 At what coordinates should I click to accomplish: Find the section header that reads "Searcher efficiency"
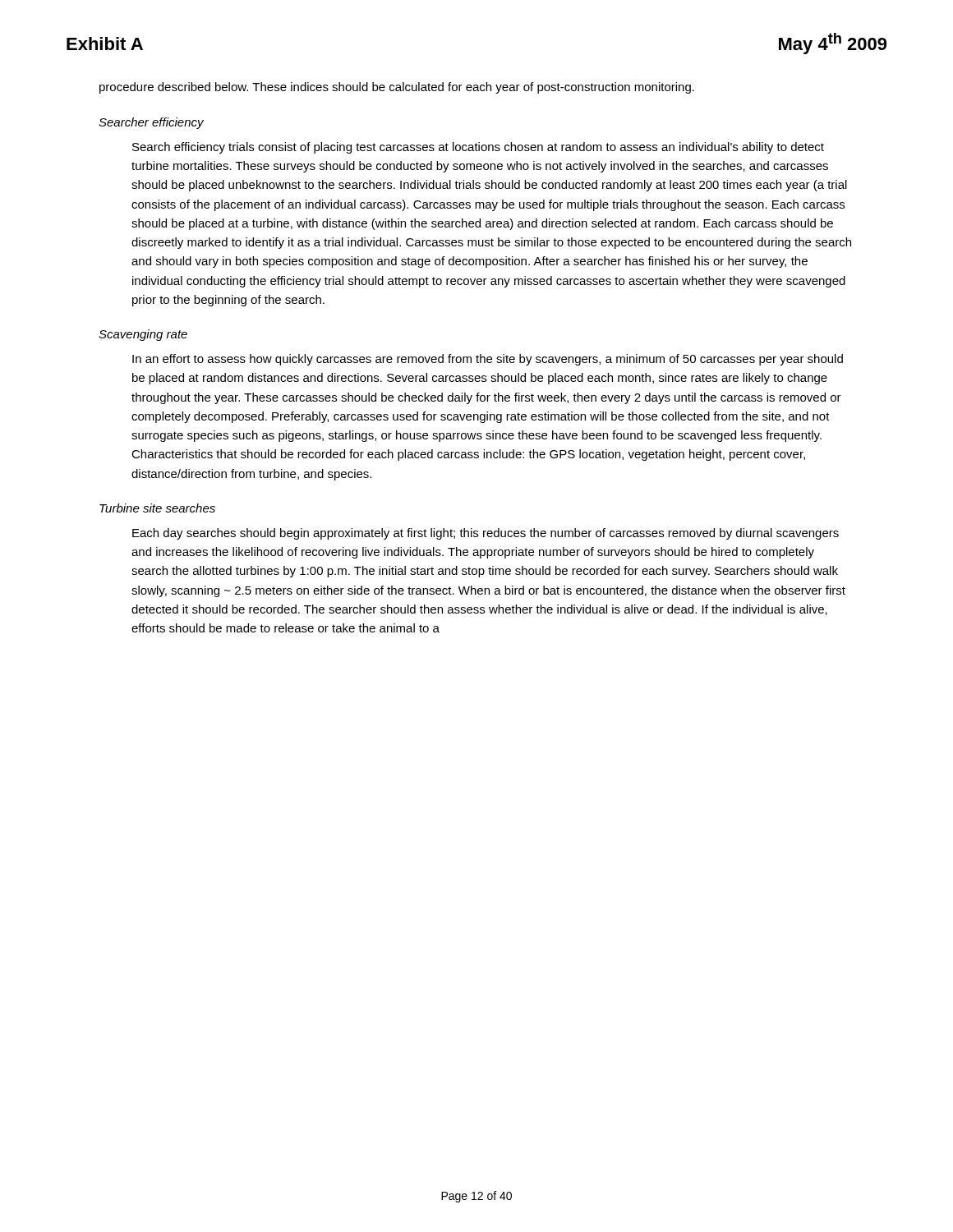pyautogui.click(x=151, y=122)
